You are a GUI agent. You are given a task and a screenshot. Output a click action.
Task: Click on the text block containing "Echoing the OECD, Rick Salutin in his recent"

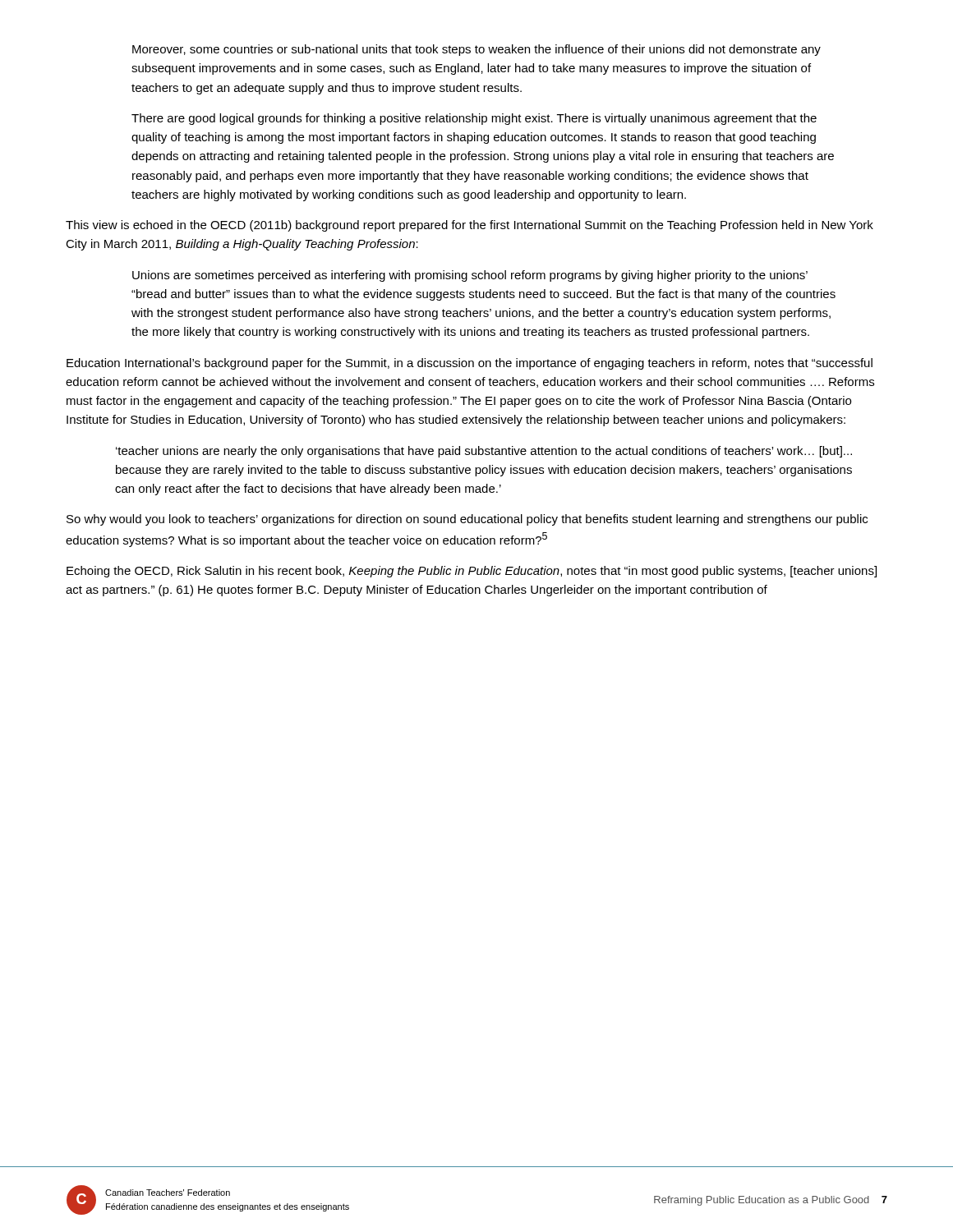(476, 580)
